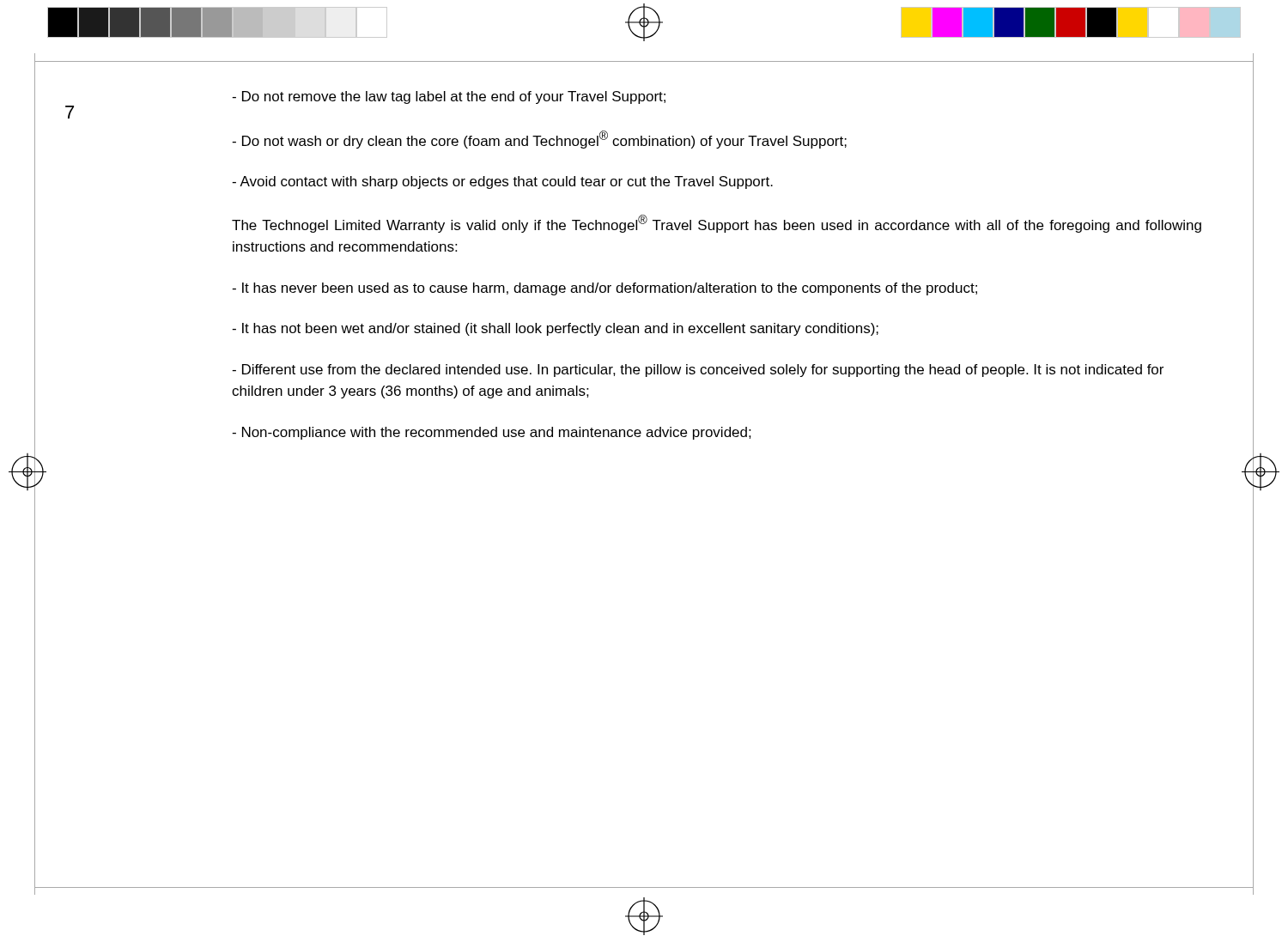Locate the text block starting "Do not remove the law tag label at"
The image size is (1288, 948).
click(x=449, y=97)
